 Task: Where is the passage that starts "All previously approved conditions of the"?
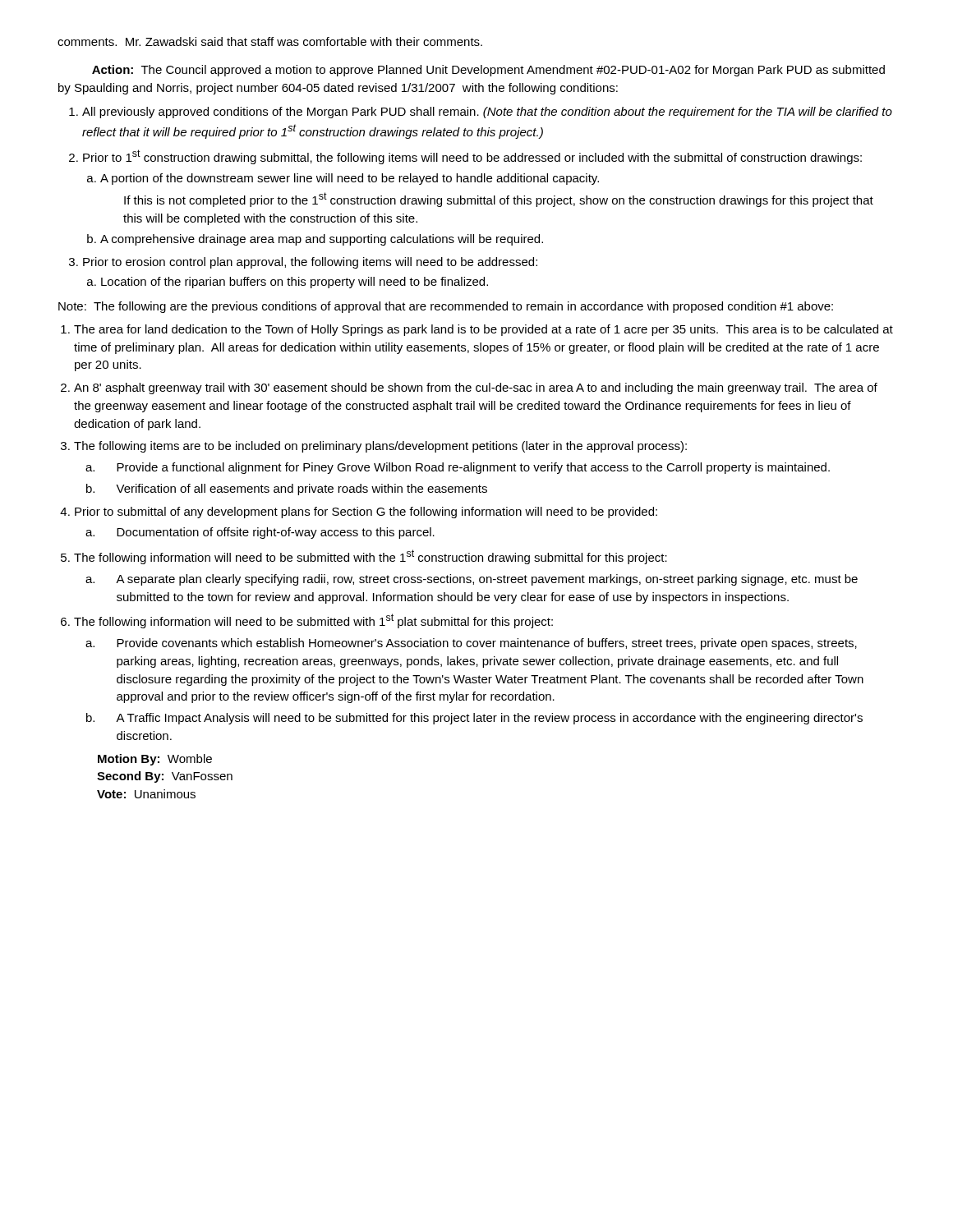(x=487, y=122)
